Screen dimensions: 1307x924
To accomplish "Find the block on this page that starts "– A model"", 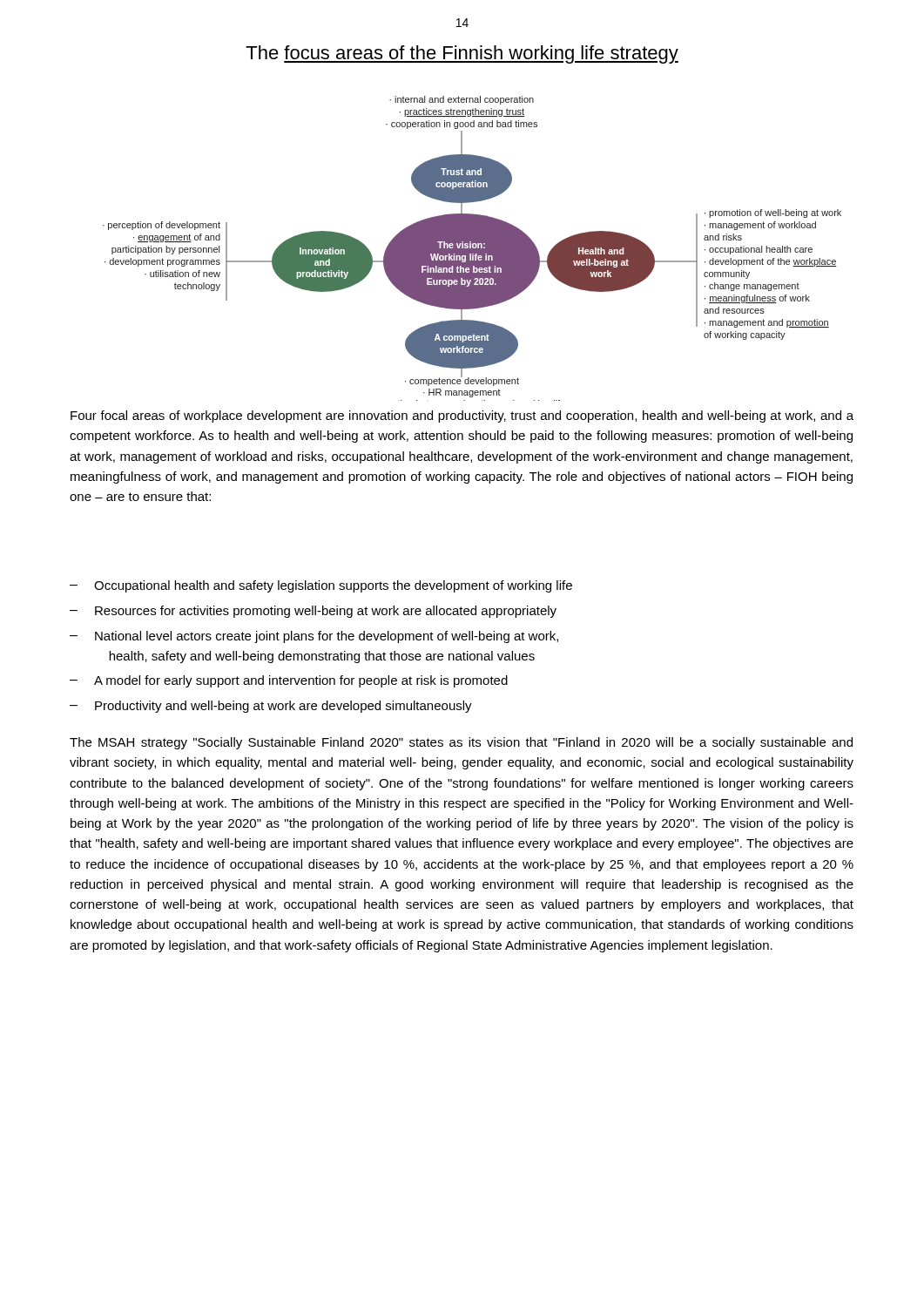I will tap(289, 680).
